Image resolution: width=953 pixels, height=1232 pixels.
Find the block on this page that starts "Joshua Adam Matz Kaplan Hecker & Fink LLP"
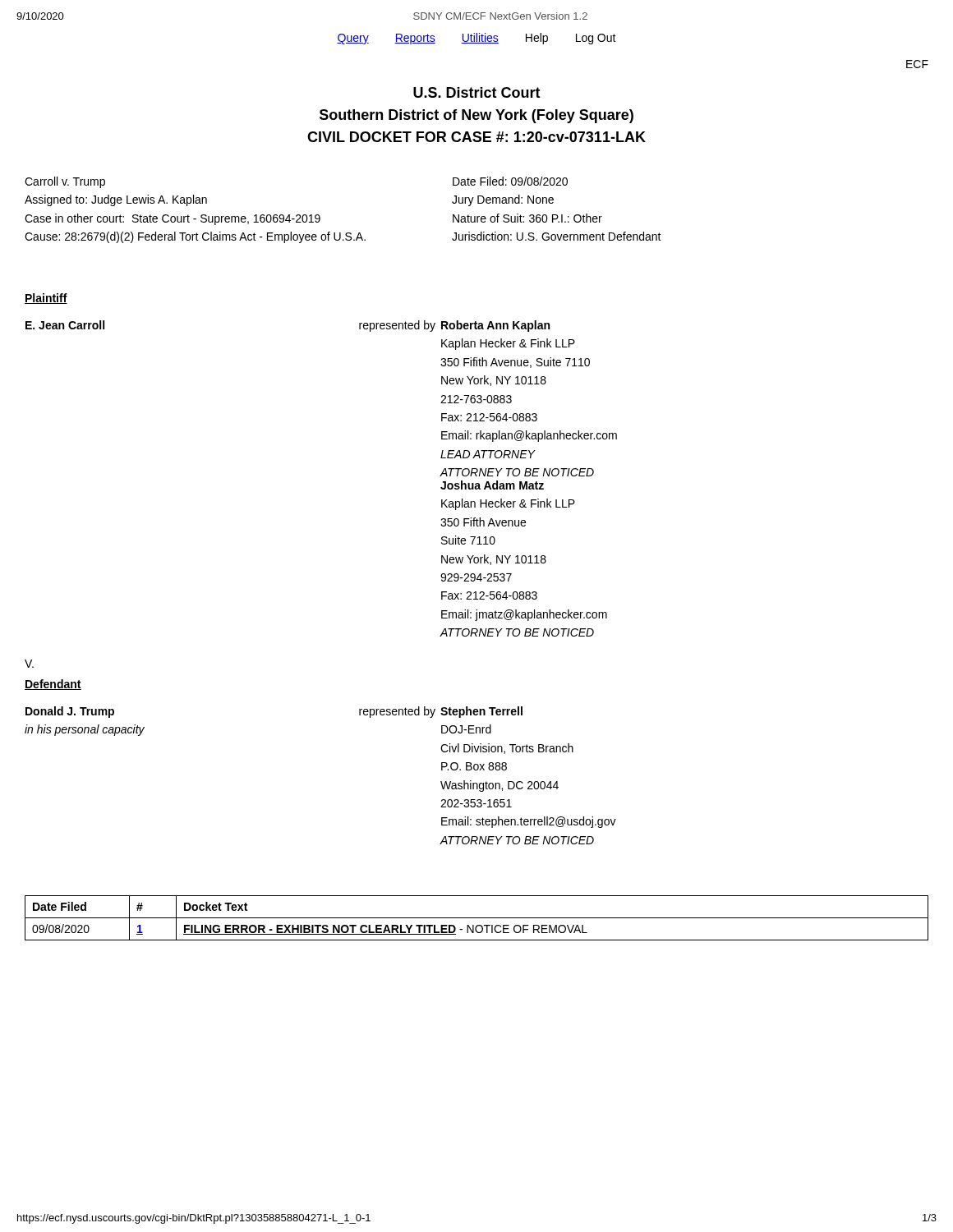pos(458,559)
